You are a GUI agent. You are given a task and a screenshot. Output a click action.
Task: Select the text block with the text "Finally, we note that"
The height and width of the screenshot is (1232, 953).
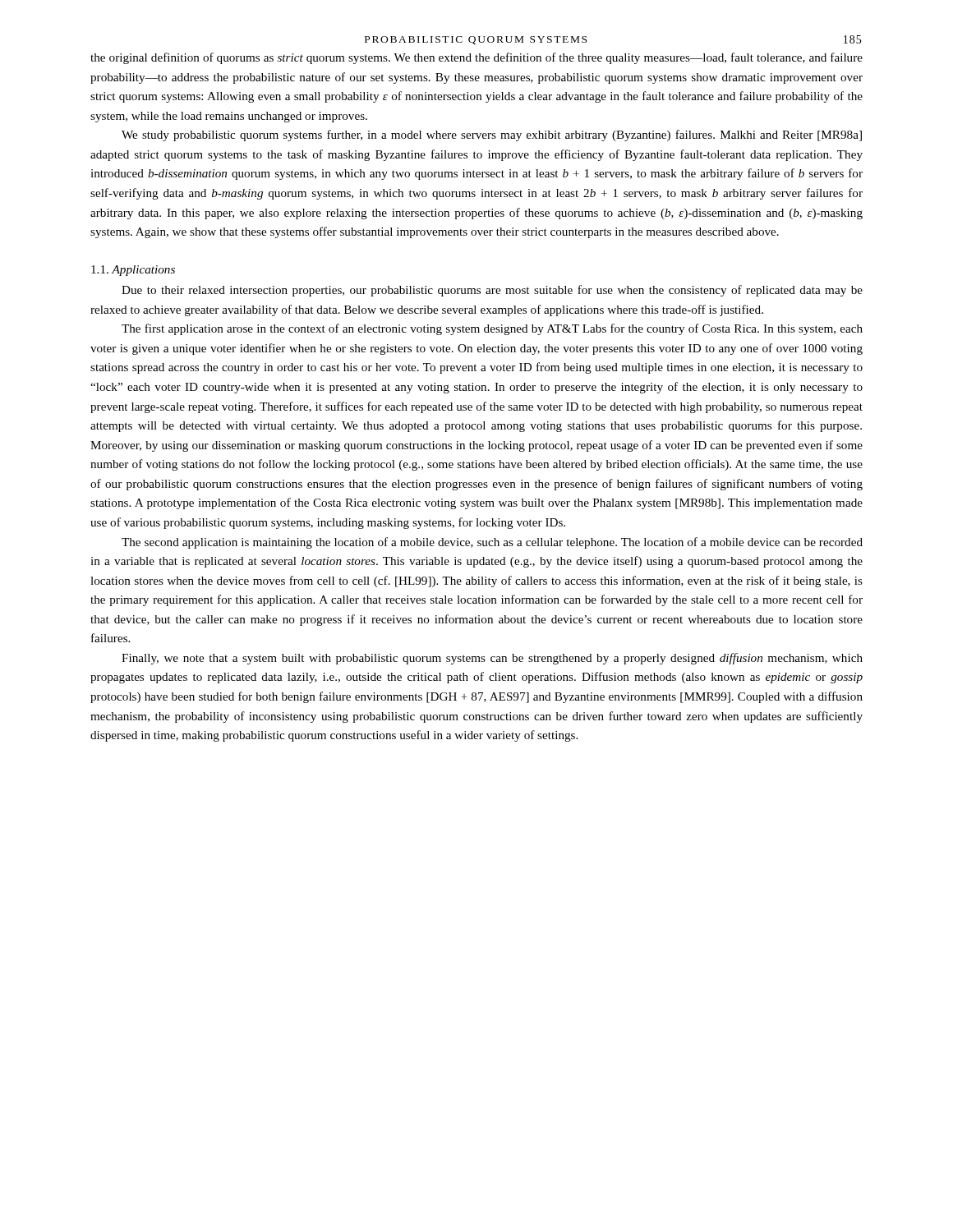point(476,696)
